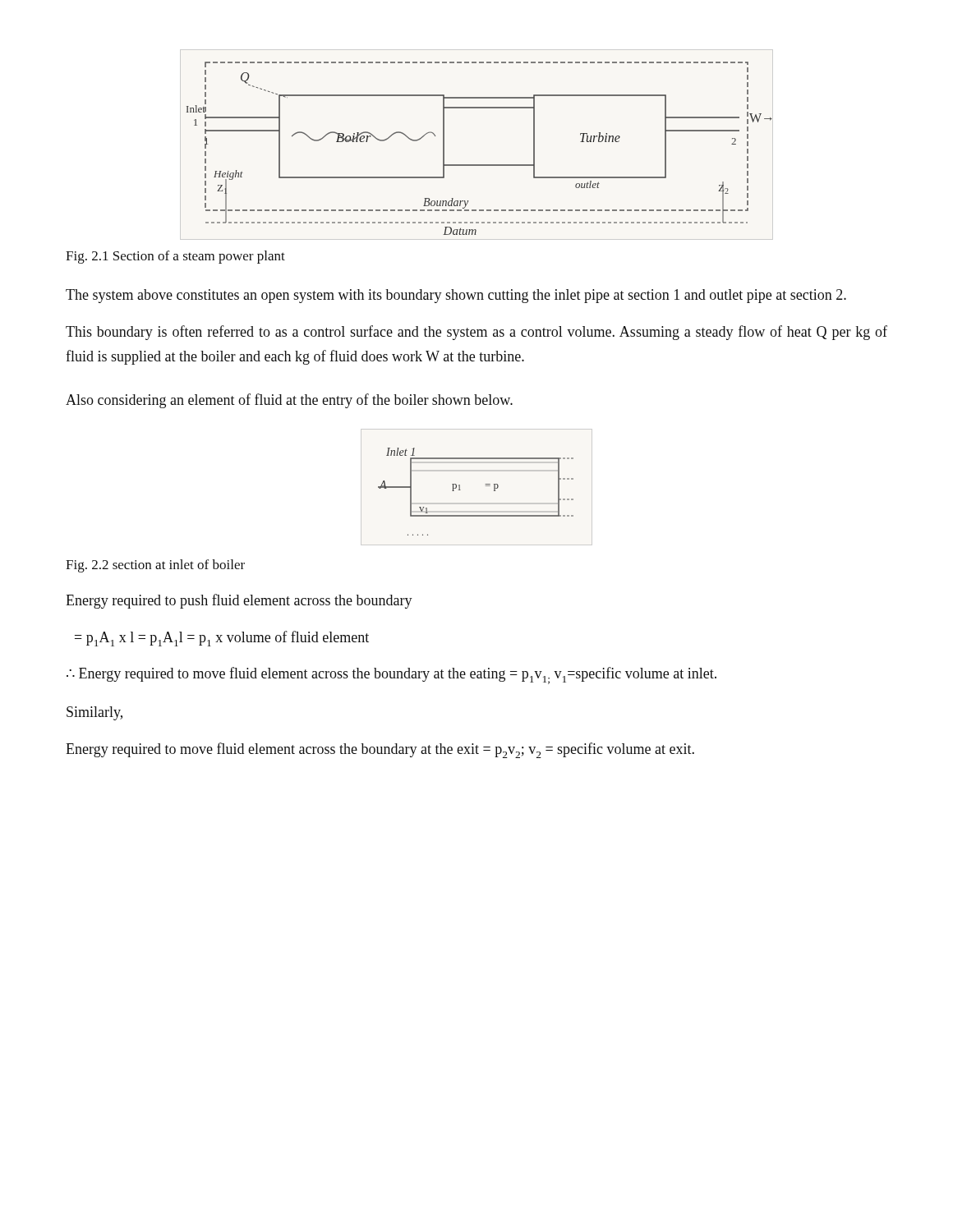953x1232 pixels.
Task: Find the element starting "∴ Energy required to move fluid element across"
Action: click(x=392, y=675)
